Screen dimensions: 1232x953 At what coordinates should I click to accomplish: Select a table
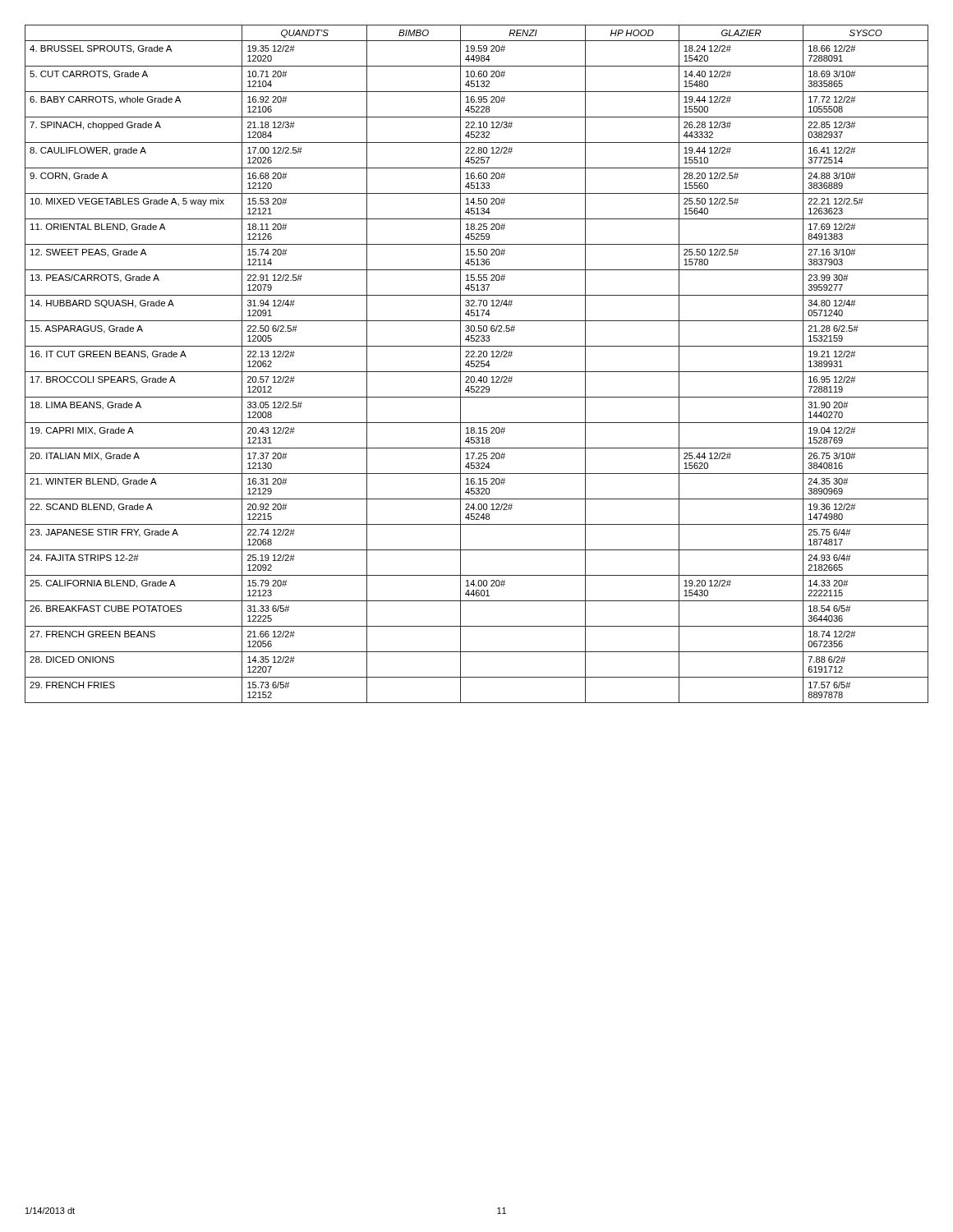point(476,364)
